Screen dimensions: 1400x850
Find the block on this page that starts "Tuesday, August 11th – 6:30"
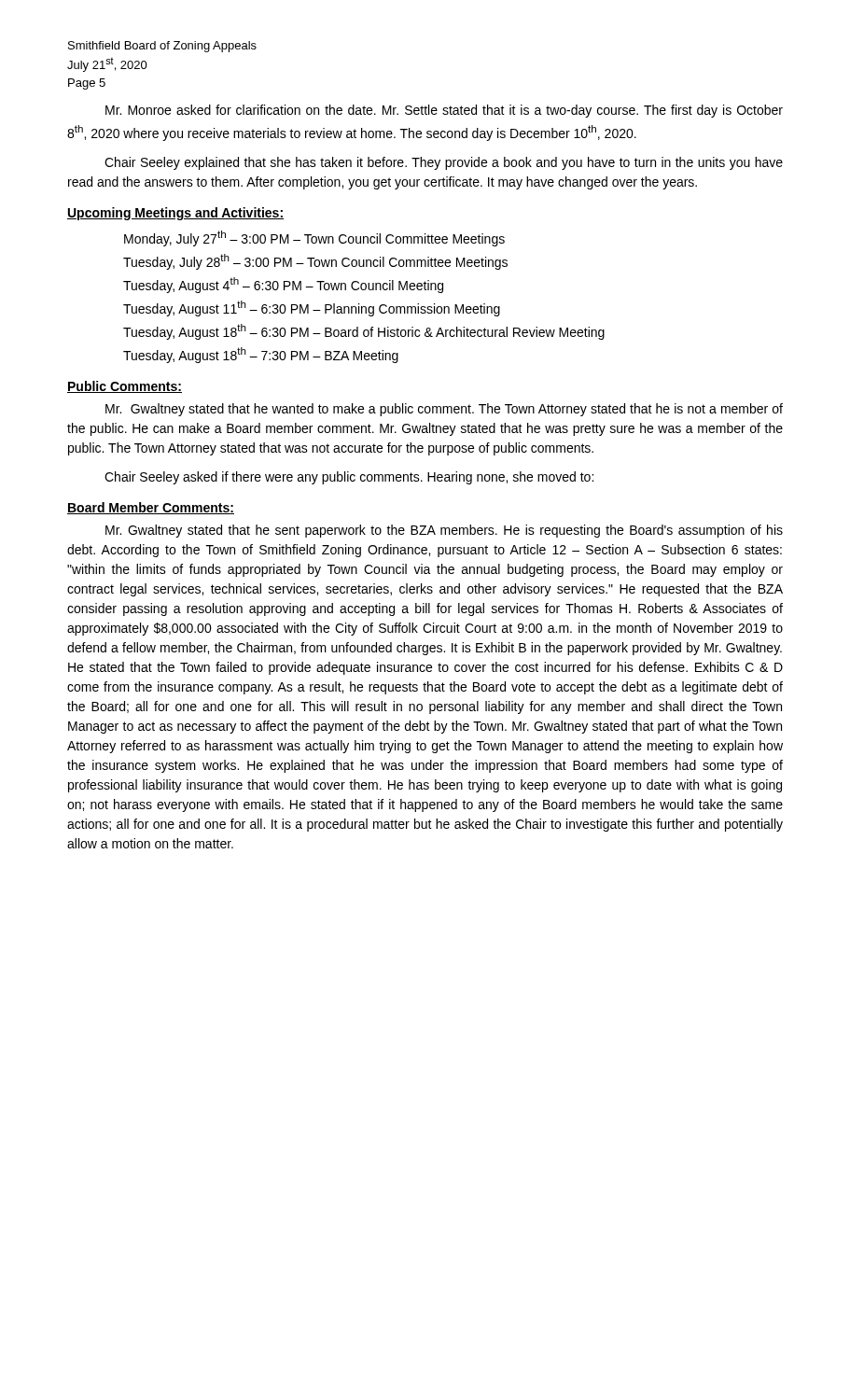tap(312, 307)
